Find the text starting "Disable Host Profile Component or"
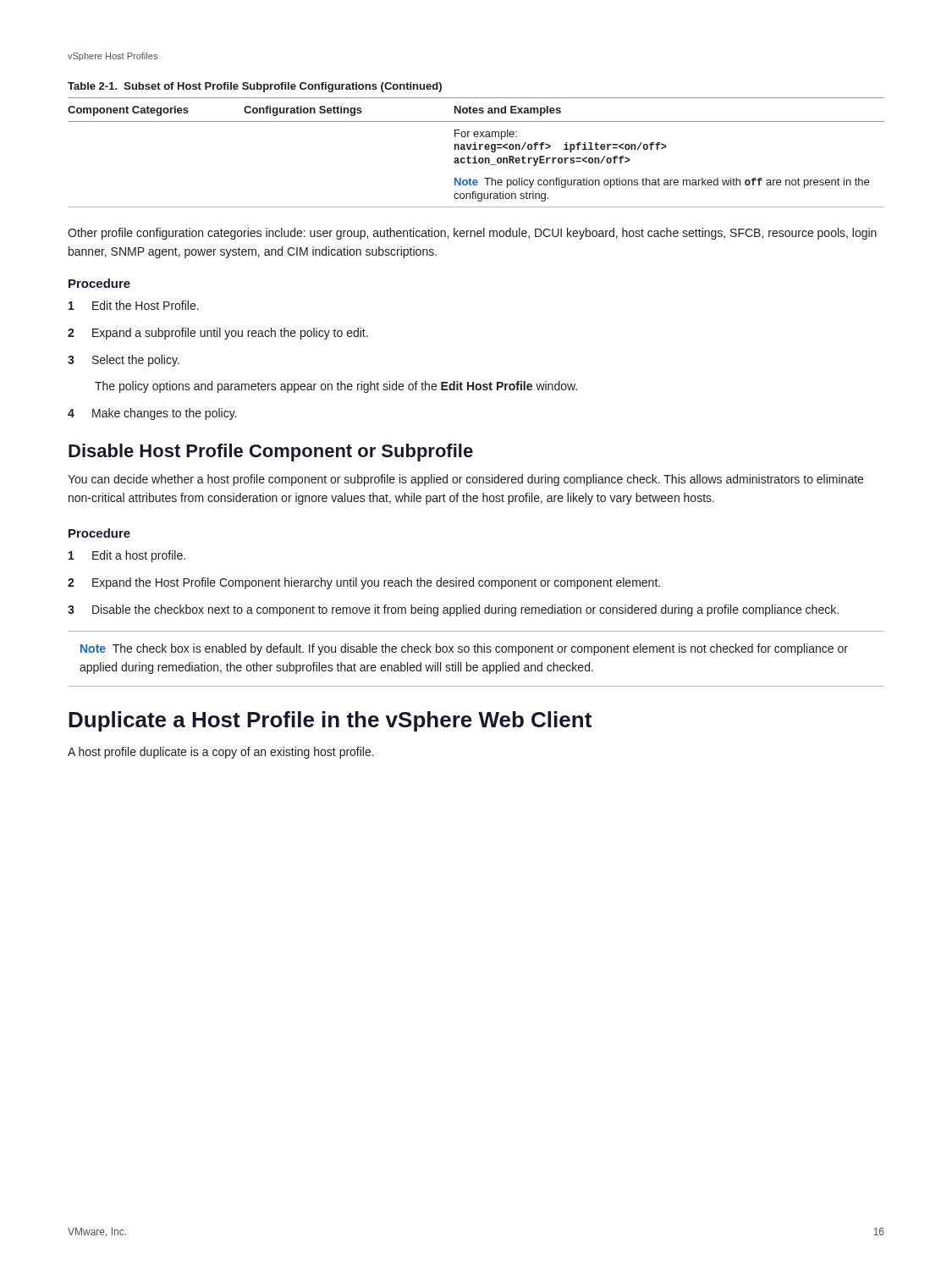 point(270,451)
